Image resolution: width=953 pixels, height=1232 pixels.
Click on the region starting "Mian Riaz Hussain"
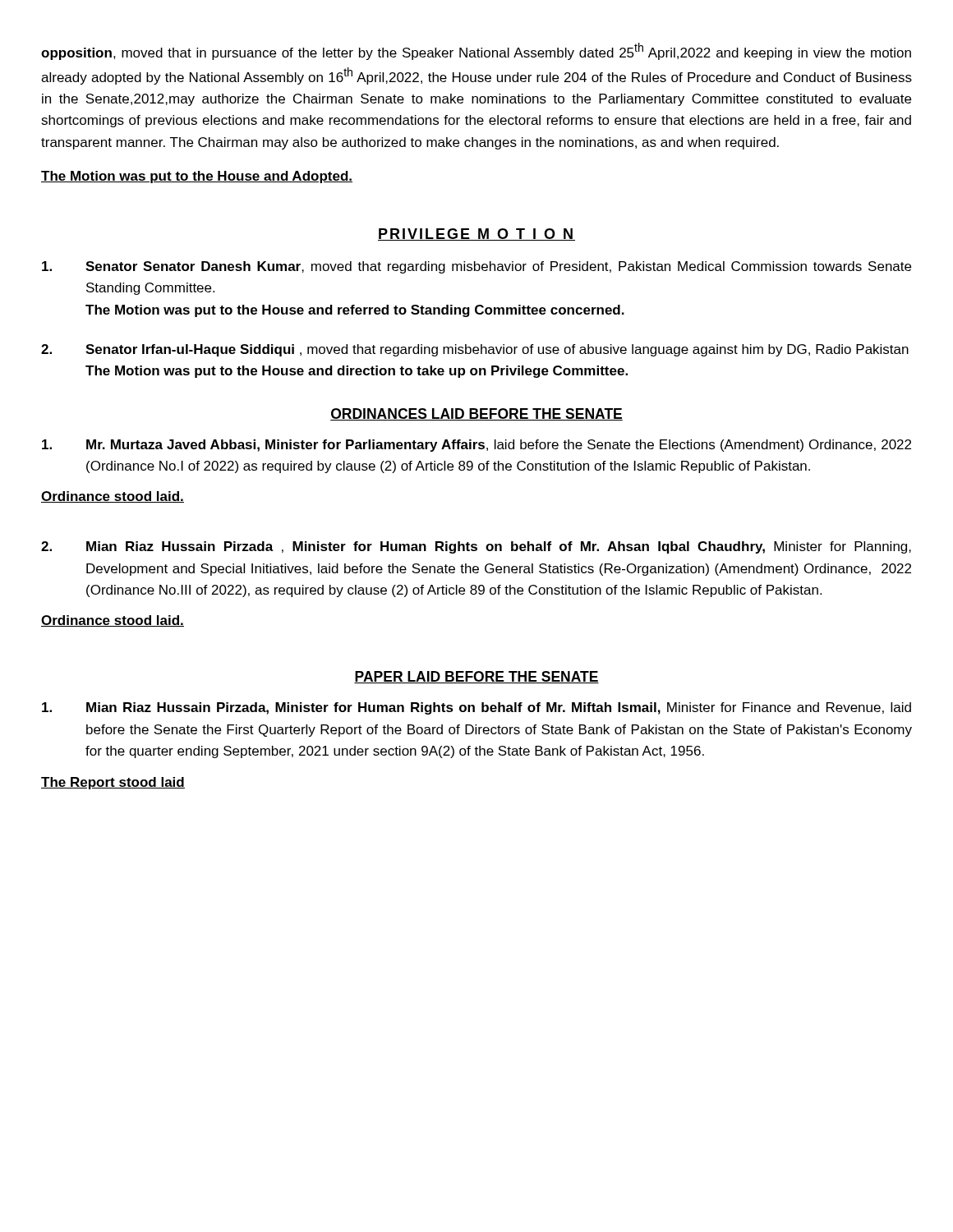pos(476,730)
